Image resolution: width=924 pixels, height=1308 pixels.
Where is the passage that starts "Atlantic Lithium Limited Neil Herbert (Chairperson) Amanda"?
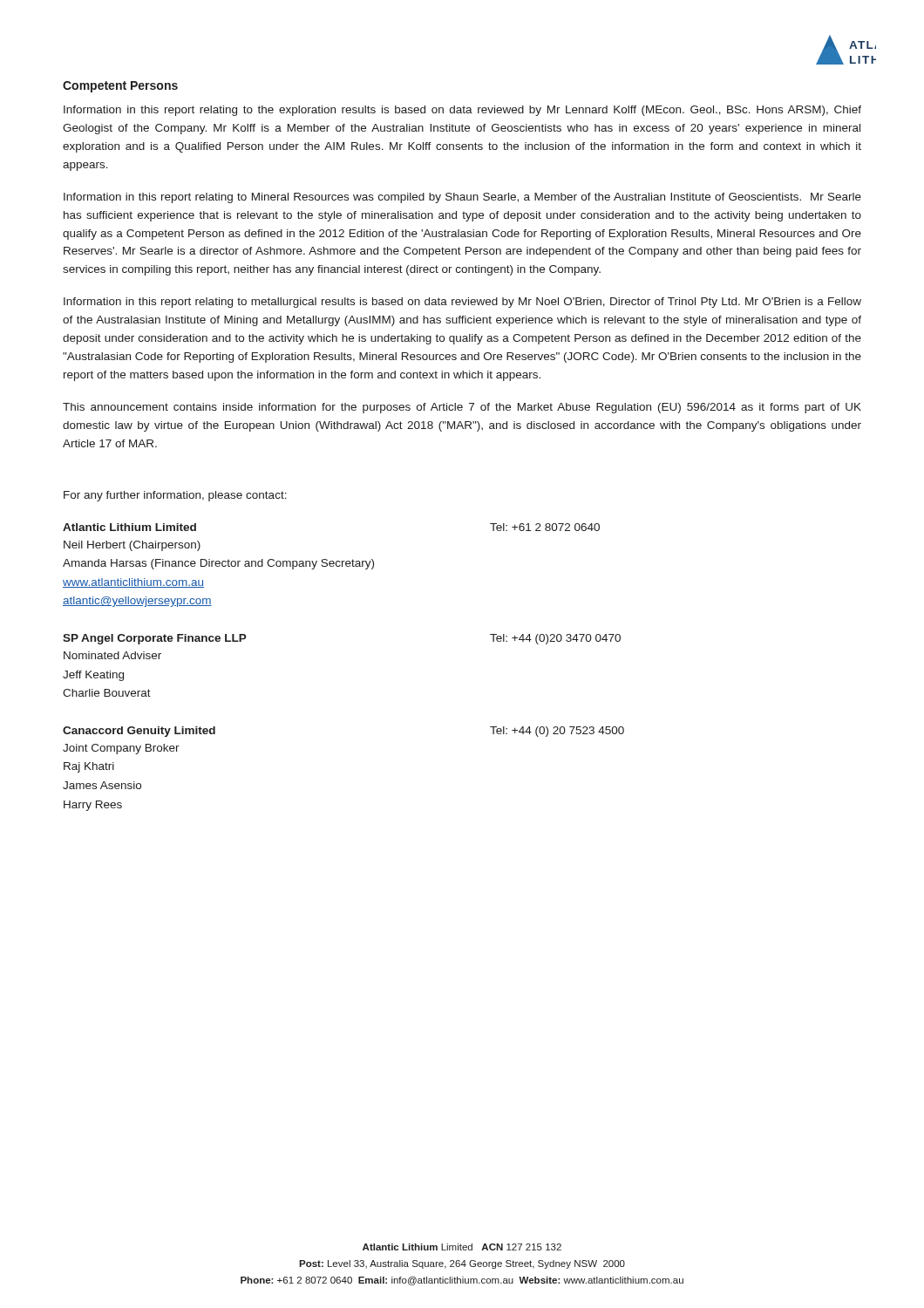pos(331,565)
